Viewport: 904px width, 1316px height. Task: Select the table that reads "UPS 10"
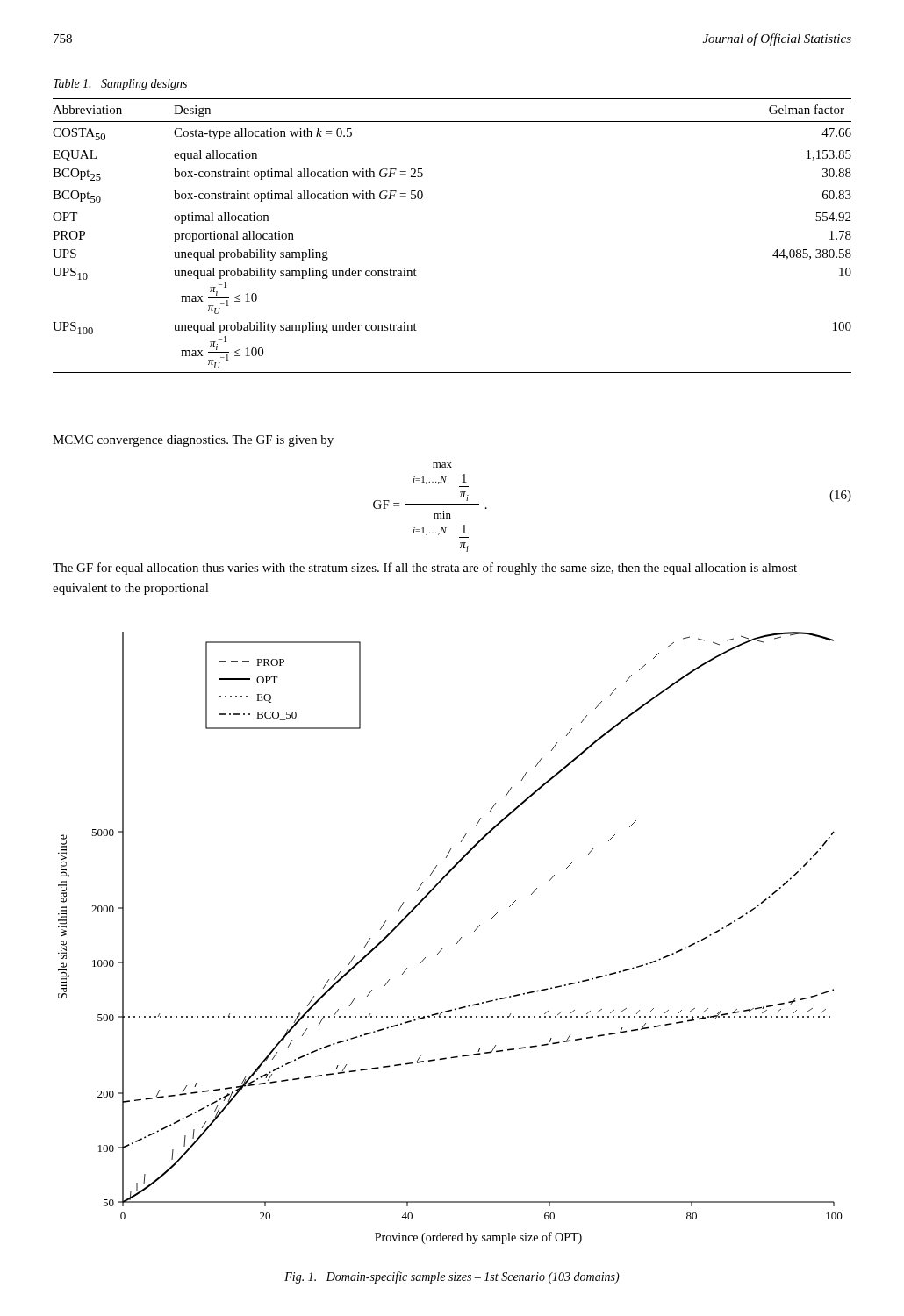point(452,237)
